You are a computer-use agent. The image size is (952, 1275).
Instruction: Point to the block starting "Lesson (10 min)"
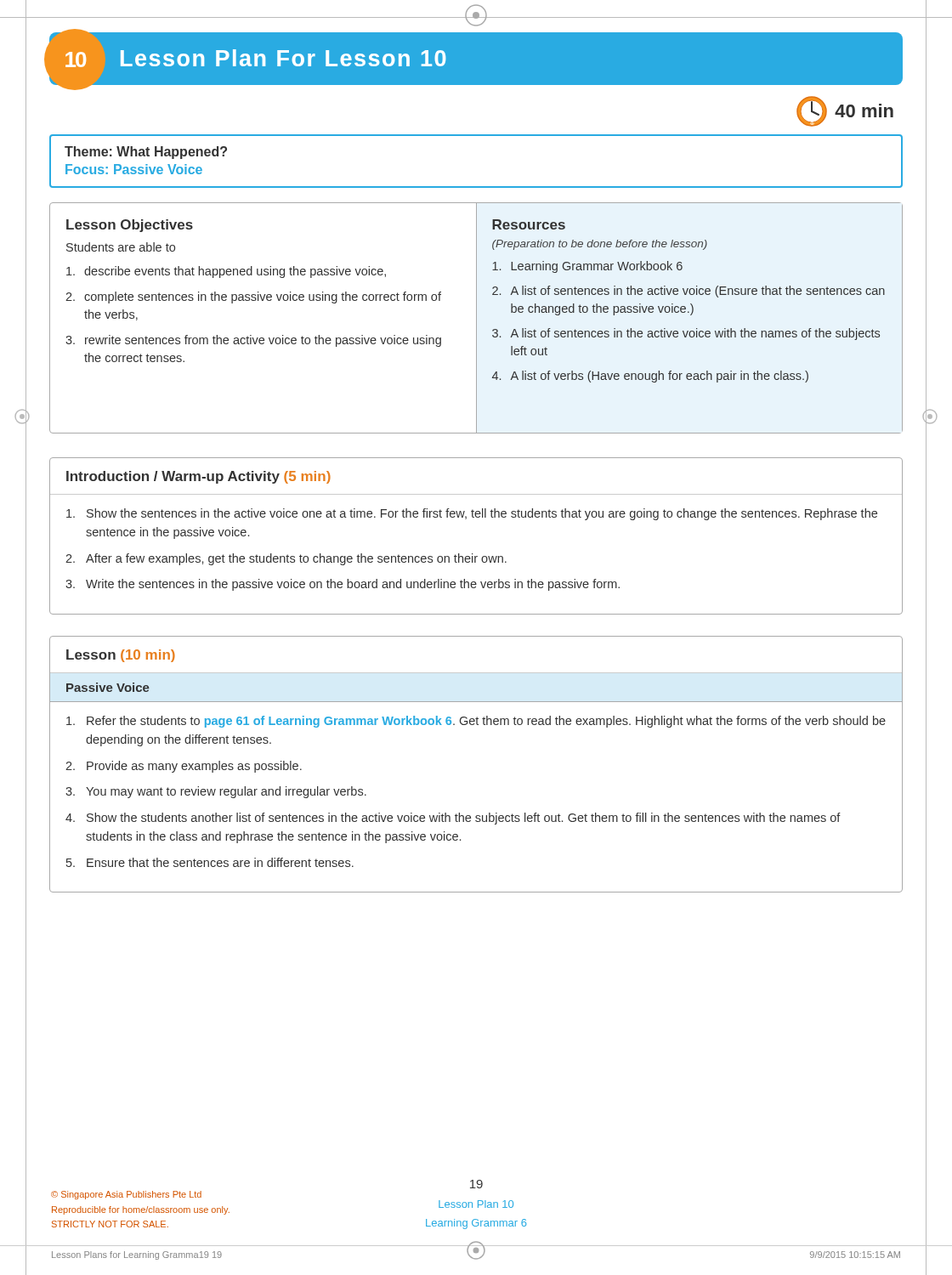(x=120, y=655)
